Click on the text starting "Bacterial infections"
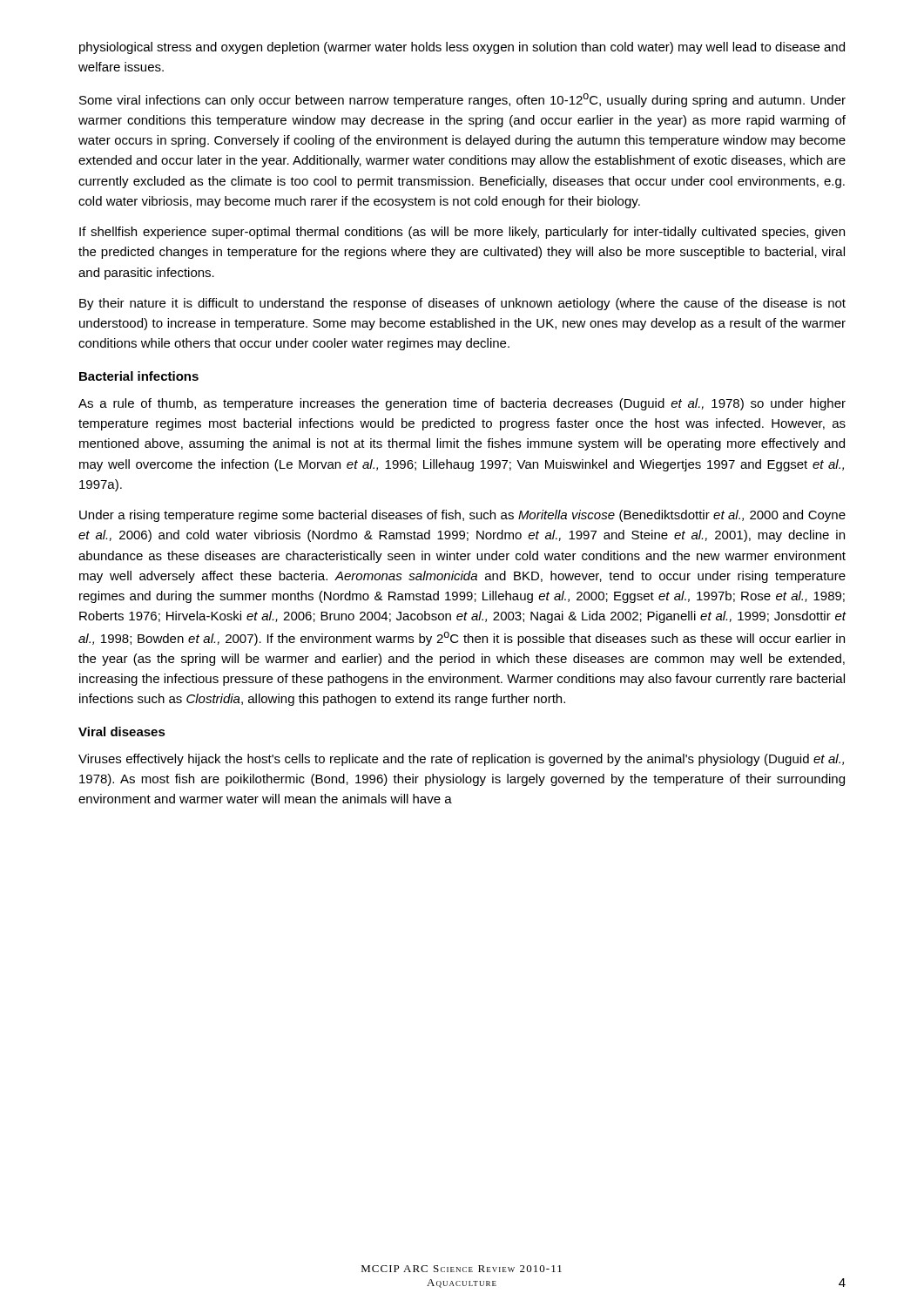Image resolution: width=924 pixels, height=1307 pixels. point(139,376)
